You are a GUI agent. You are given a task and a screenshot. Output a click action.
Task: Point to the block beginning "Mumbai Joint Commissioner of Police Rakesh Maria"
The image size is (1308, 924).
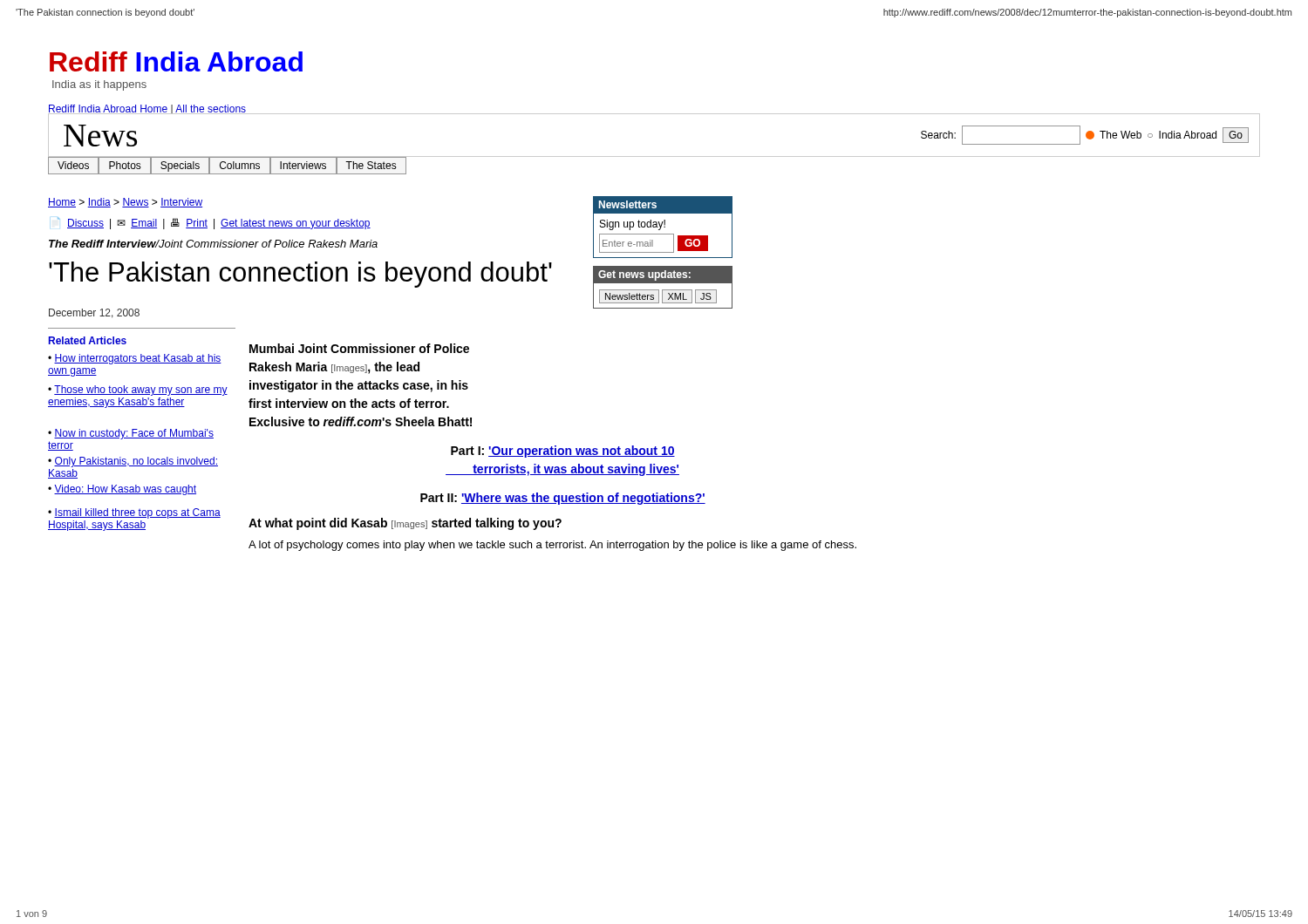click(x=562, y=447)
